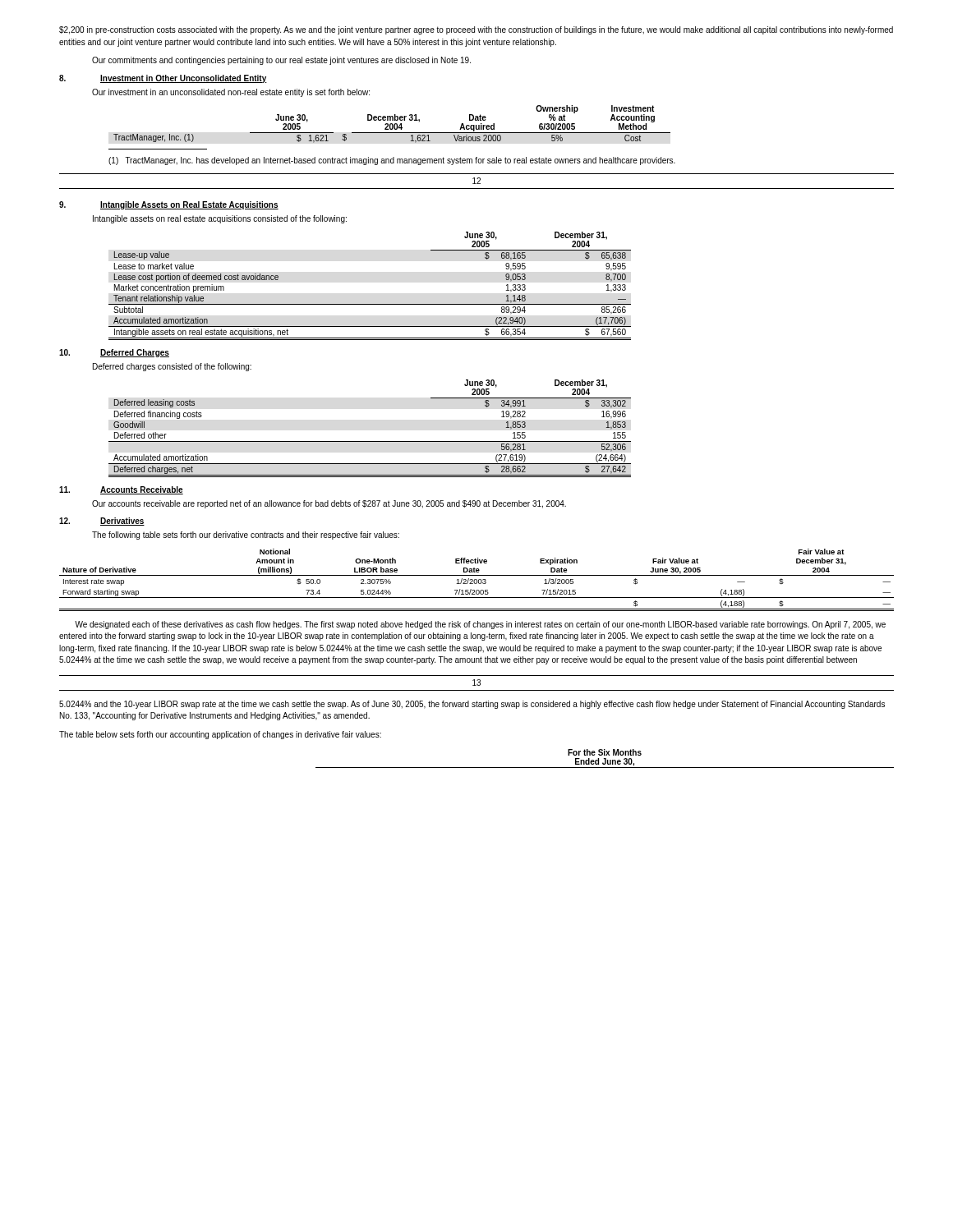Locate the table with the text "$ 68,165"
Screen dimensions: 1232x953
point(501,285)
